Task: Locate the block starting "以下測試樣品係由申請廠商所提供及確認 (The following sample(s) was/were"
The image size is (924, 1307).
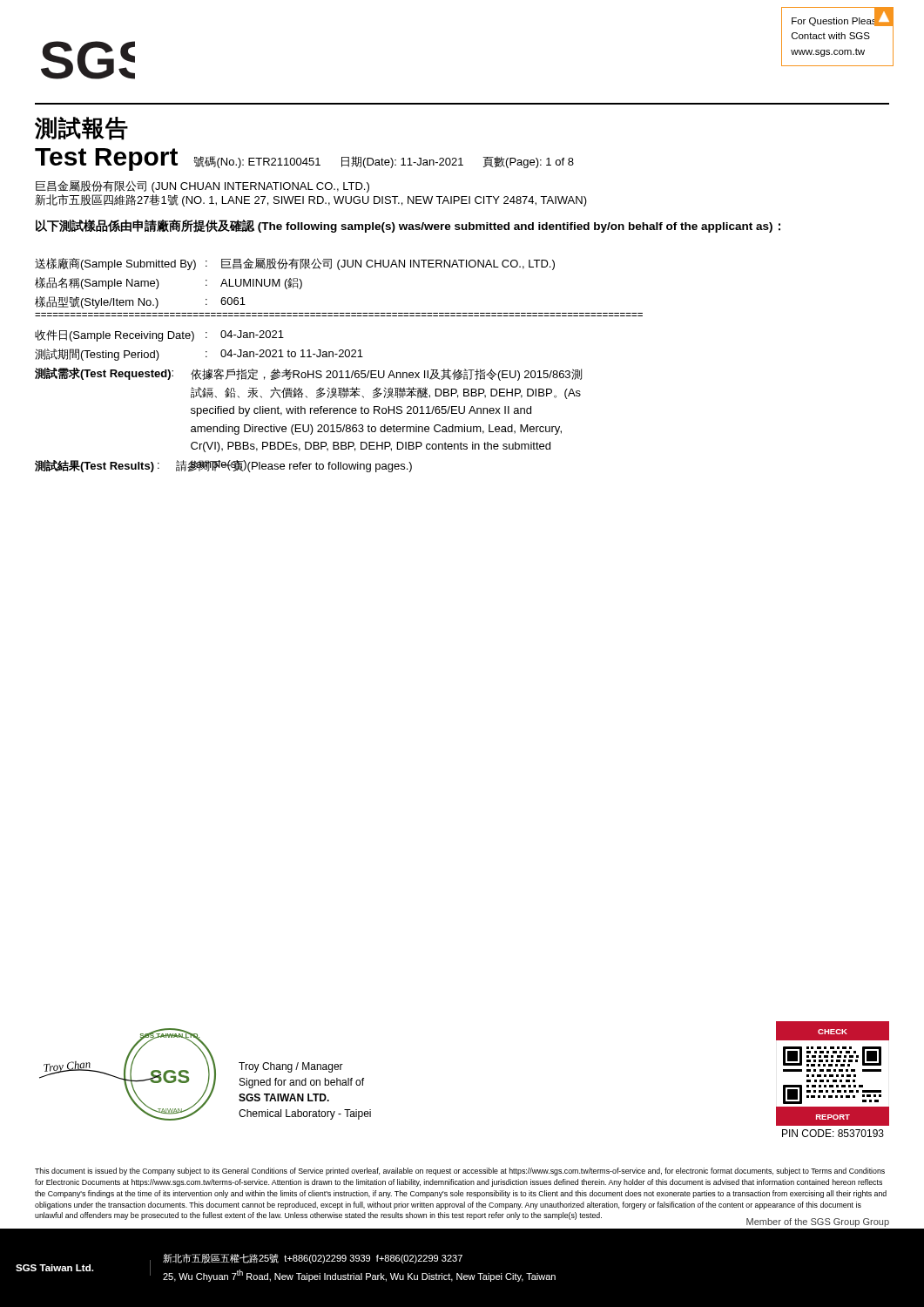Action: [x=410, y=226]
